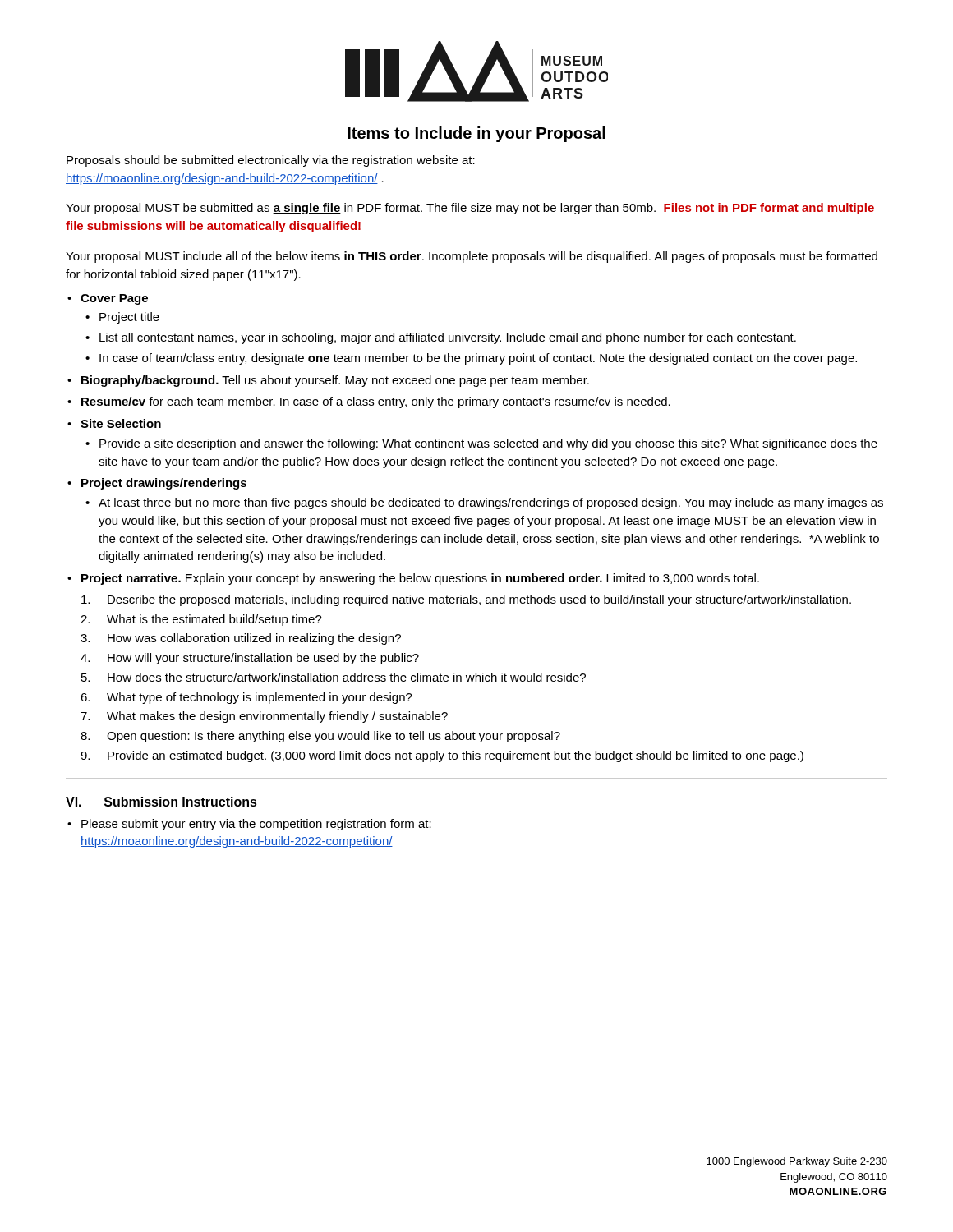
Task: Locate the region starting "Please submit your entry"
Action: 256,832
